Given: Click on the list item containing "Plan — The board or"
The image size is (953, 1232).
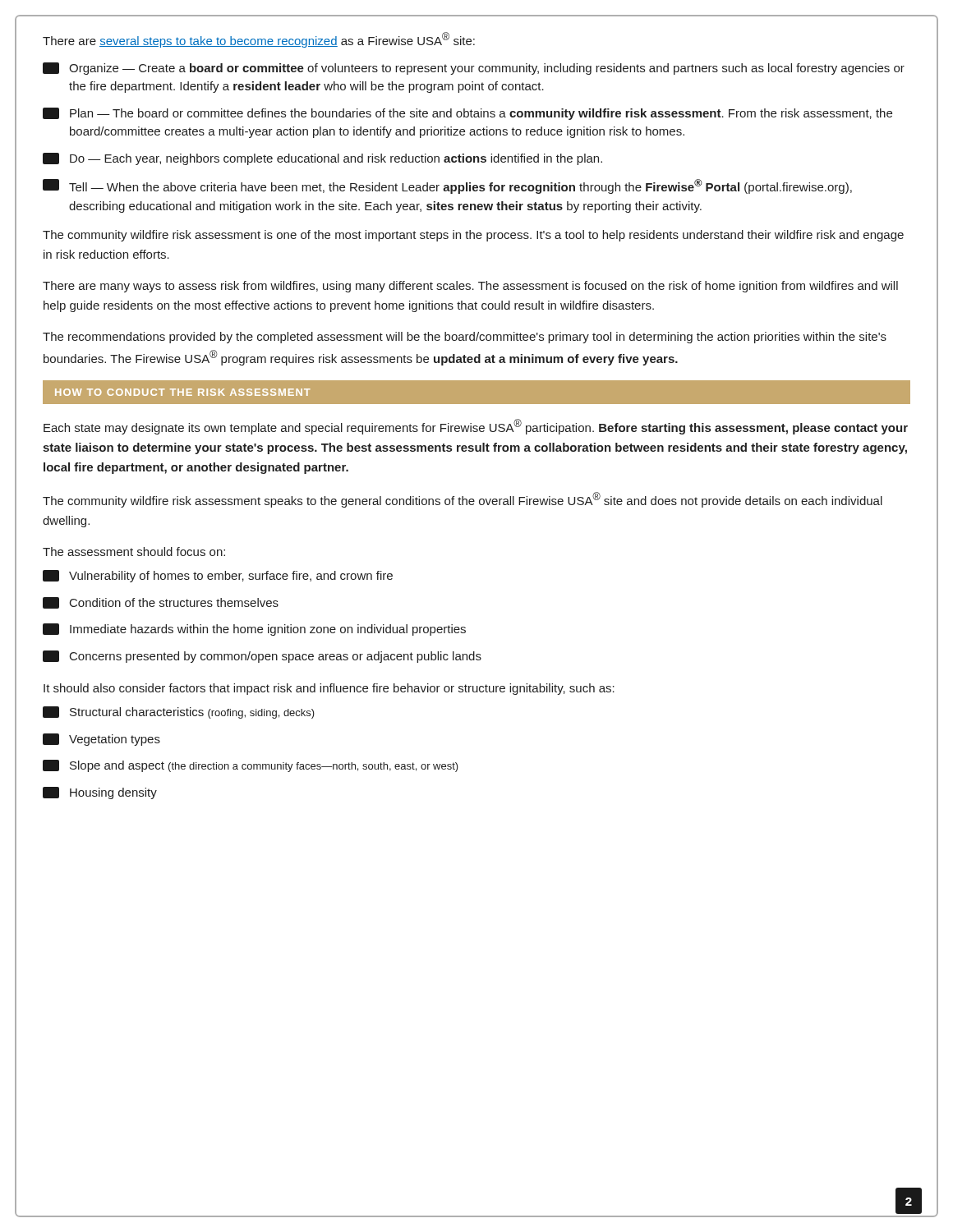Looking at the screenshot, I should pos(476,122).
